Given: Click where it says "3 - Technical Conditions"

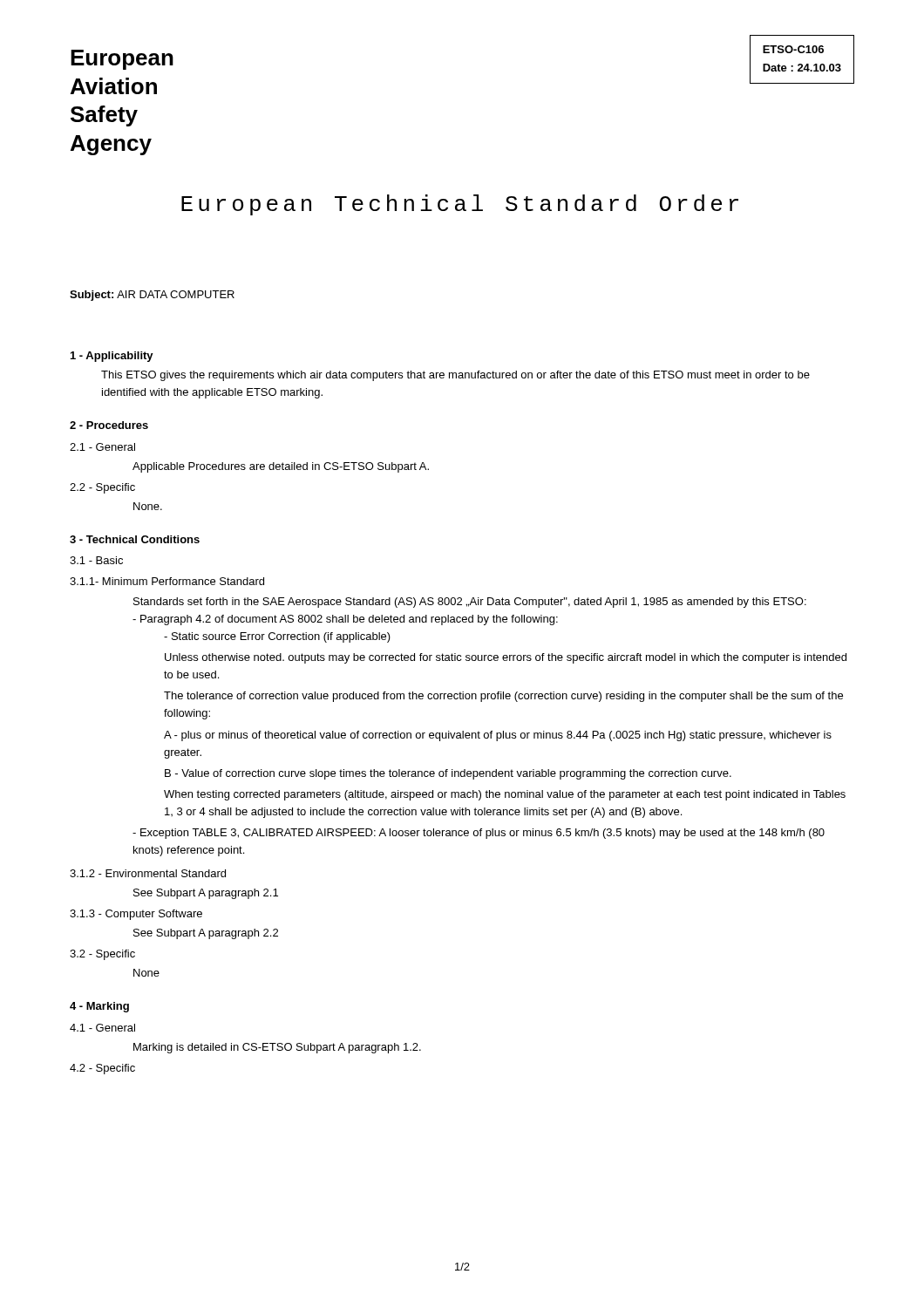Looking at the screenshot, I should pos(135,539).
